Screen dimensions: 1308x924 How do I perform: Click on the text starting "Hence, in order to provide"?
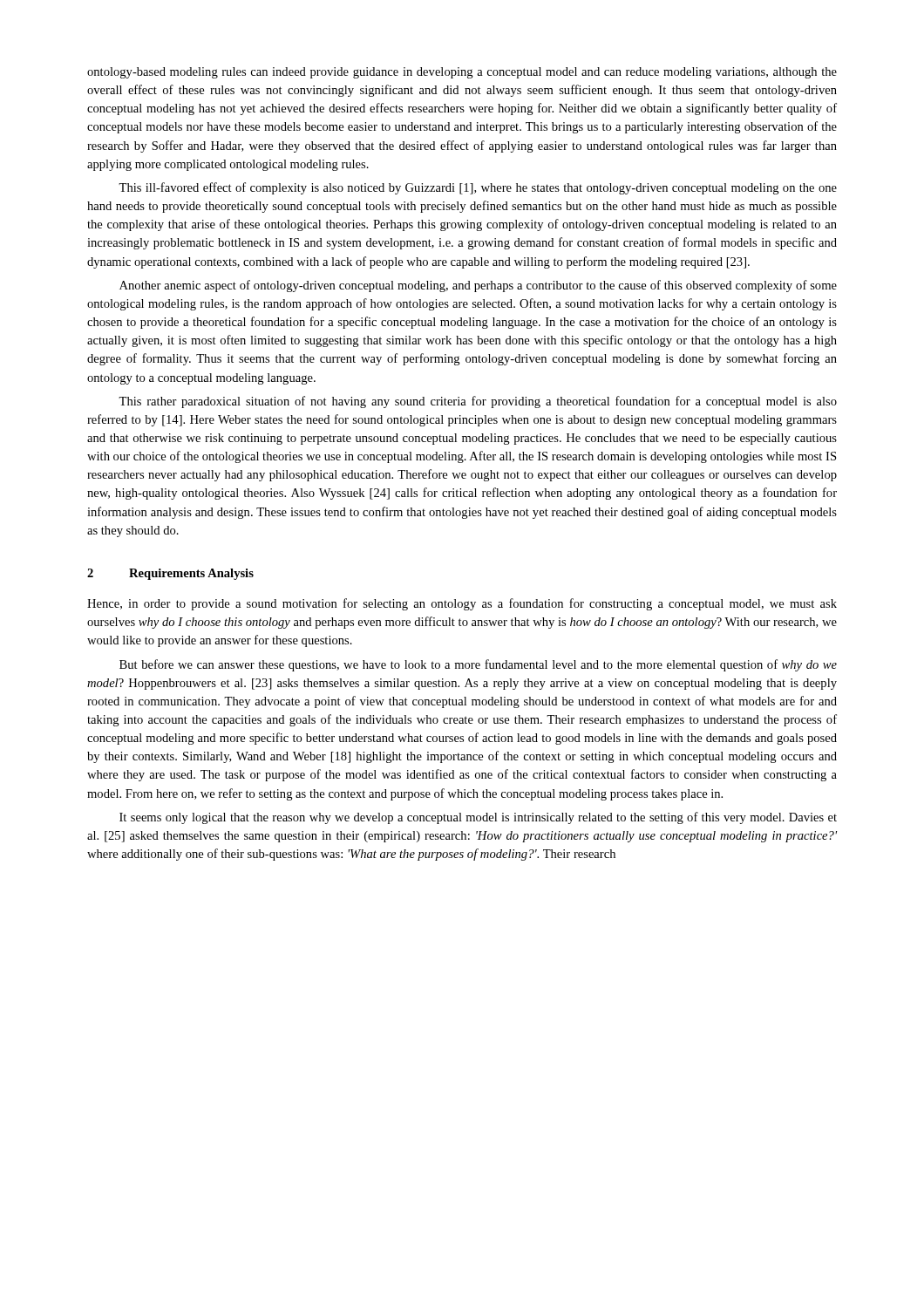462,622
